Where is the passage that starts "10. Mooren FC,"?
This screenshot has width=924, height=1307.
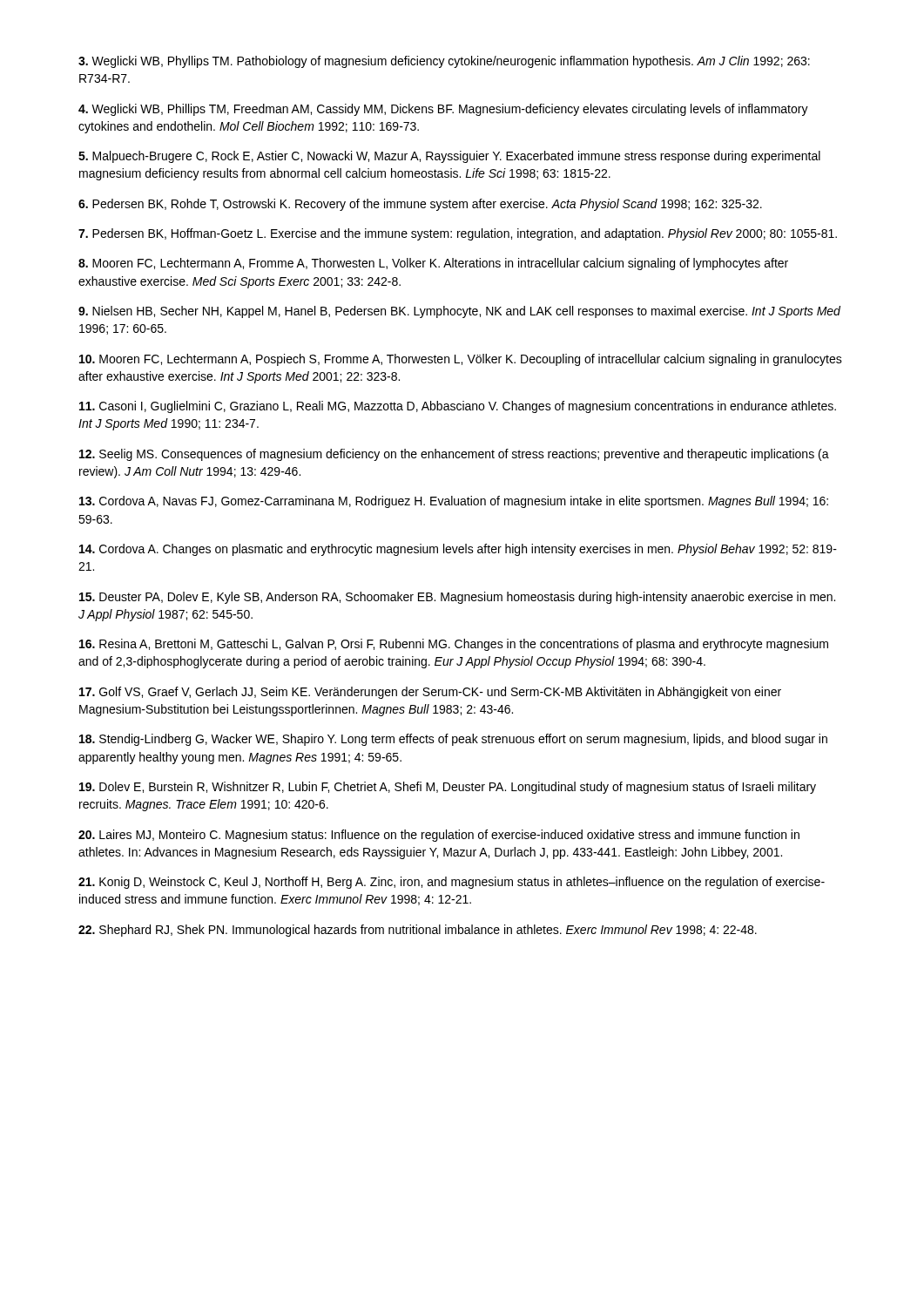pos(460,367)
